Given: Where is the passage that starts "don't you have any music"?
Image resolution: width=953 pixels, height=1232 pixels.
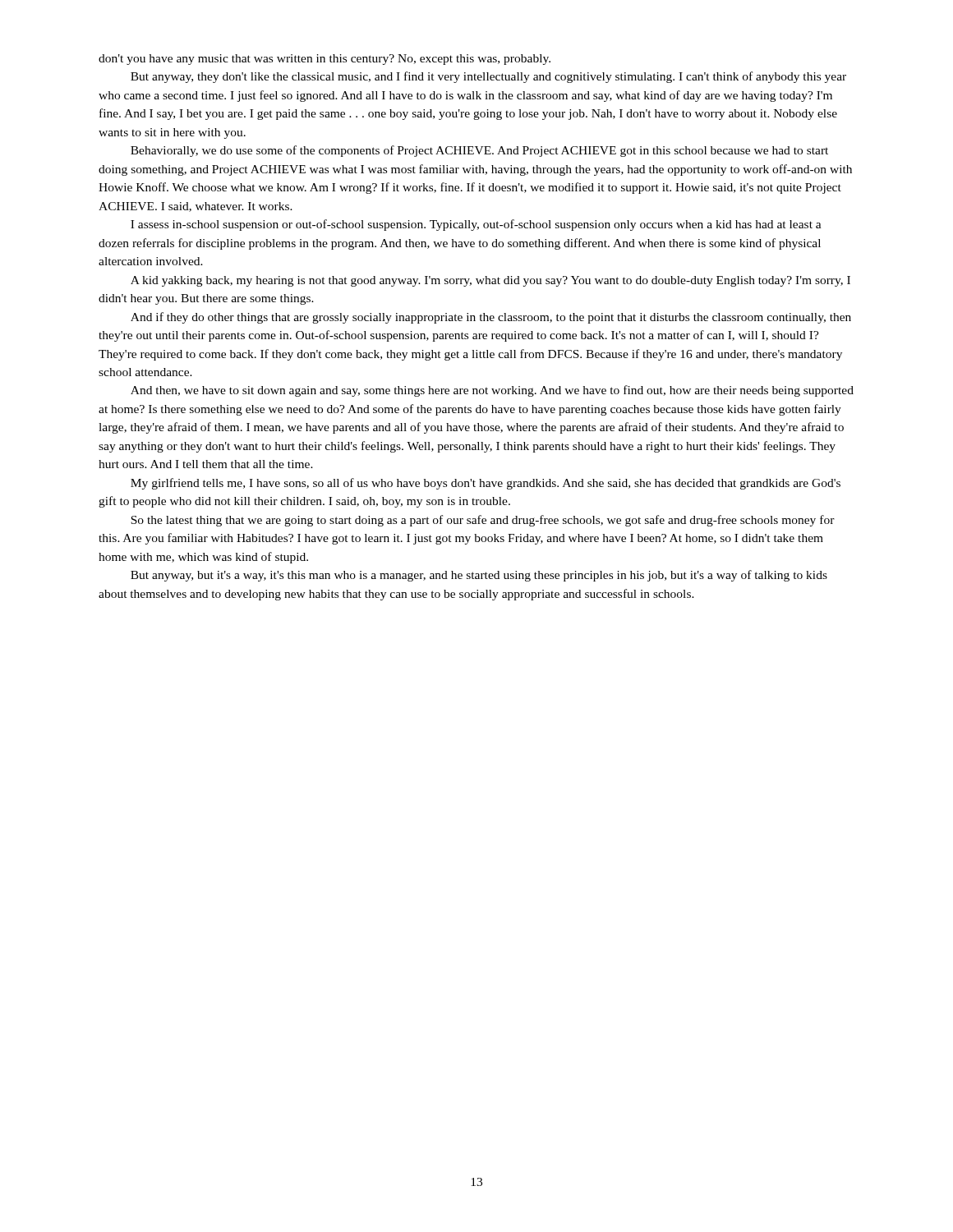Looking at the screenshot, I should pos(476,326).
